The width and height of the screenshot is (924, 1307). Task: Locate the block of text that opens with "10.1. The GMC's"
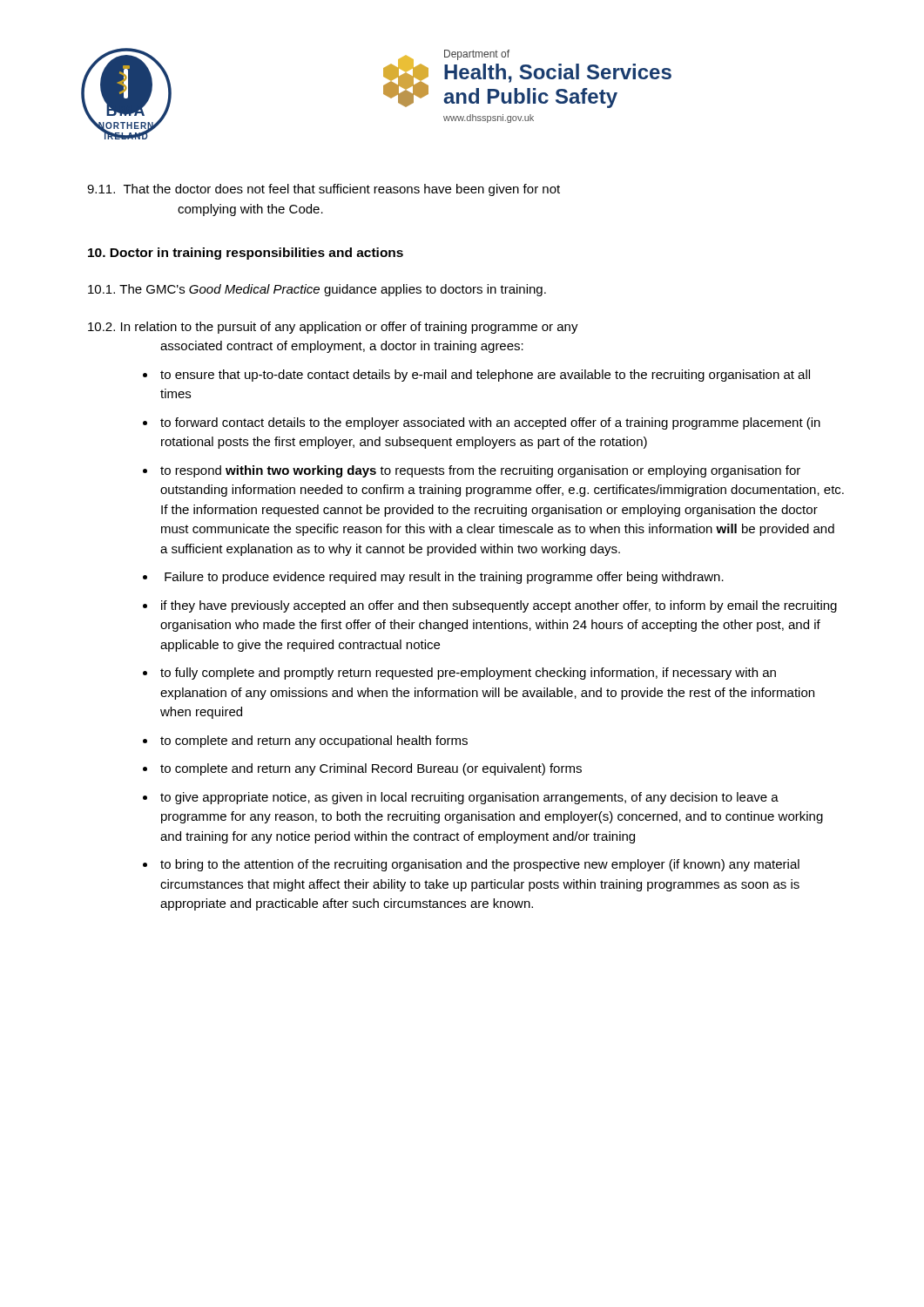pyautogui.click(x=317, y=289)
